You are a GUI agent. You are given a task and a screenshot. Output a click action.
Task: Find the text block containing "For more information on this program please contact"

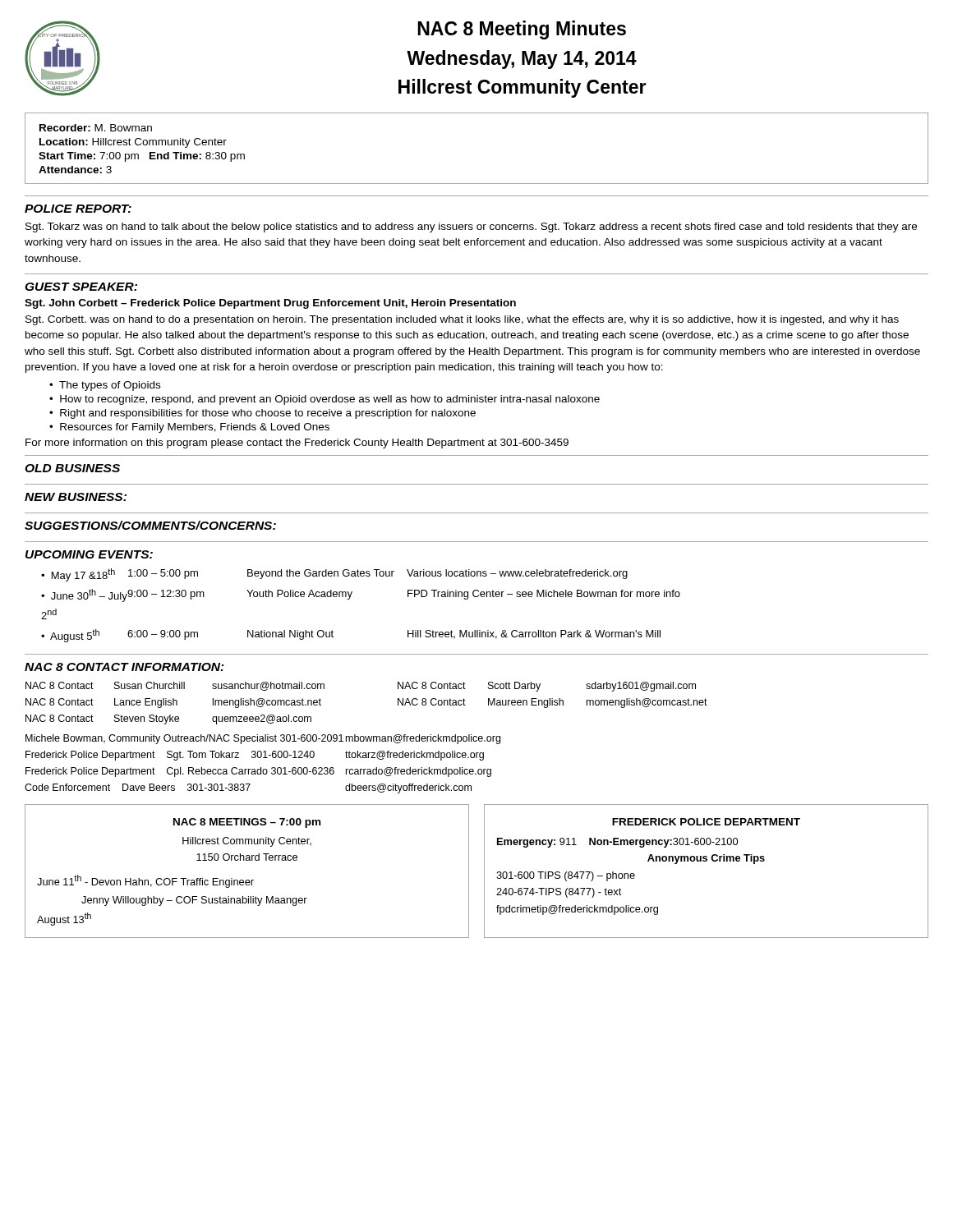(x=297, y=442)
